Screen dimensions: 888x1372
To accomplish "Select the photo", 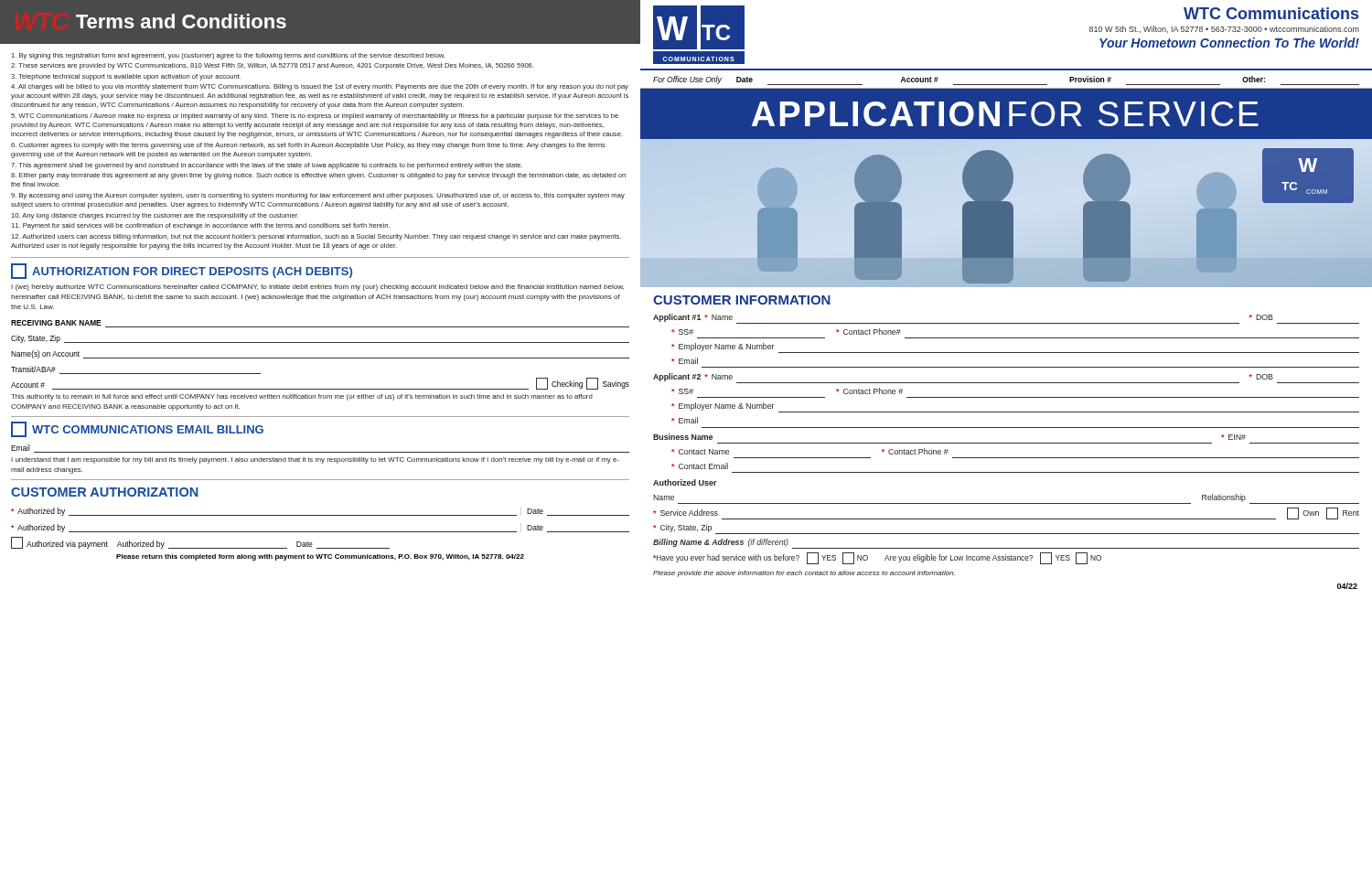I will pyautogui.click(x=1006, y=213).
